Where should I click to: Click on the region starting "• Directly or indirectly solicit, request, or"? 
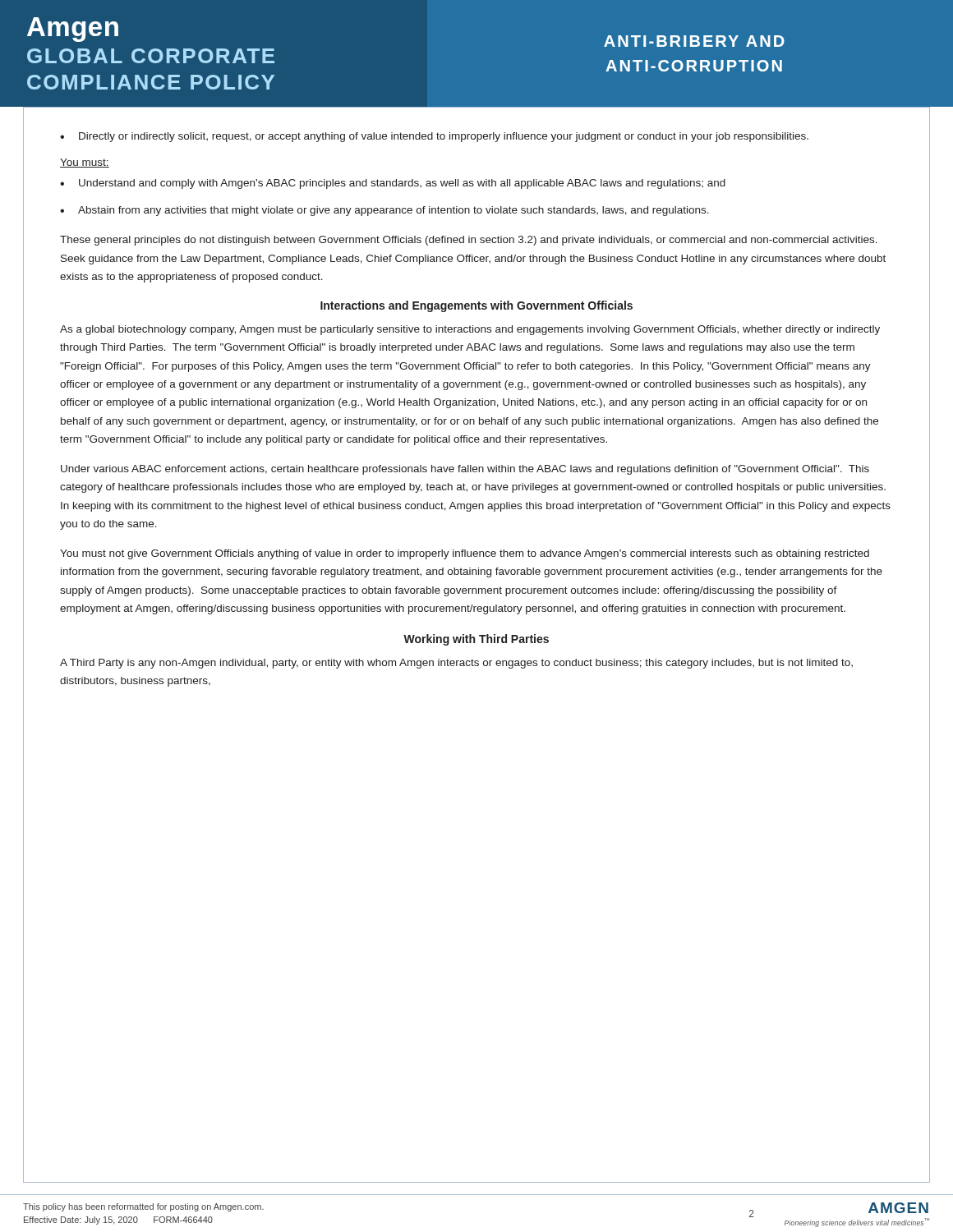435,137
